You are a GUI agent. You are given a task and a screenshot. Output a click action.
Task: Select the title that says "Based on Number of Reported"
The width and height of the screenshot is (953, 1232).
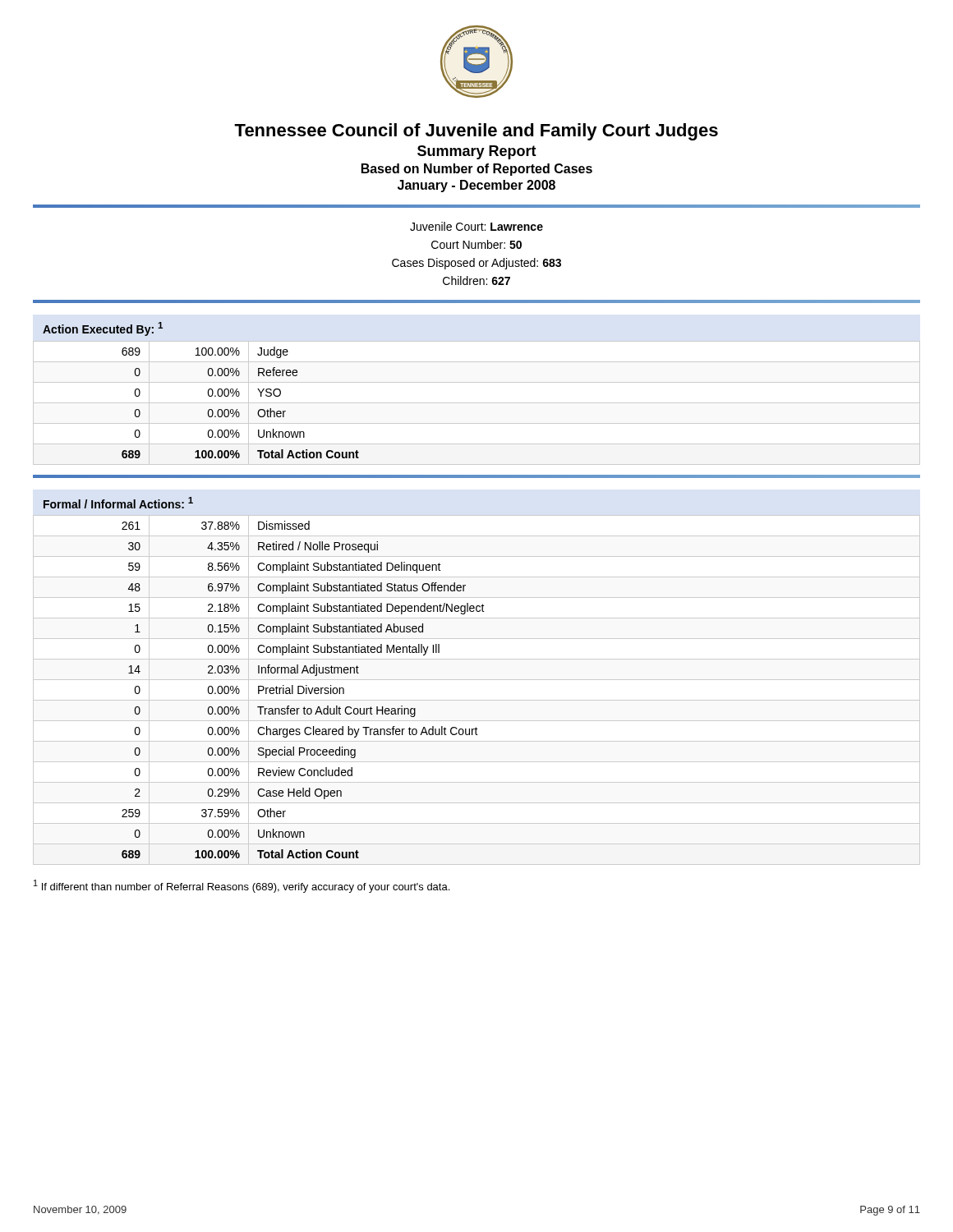pyautogui.click(x=476, y=169)
